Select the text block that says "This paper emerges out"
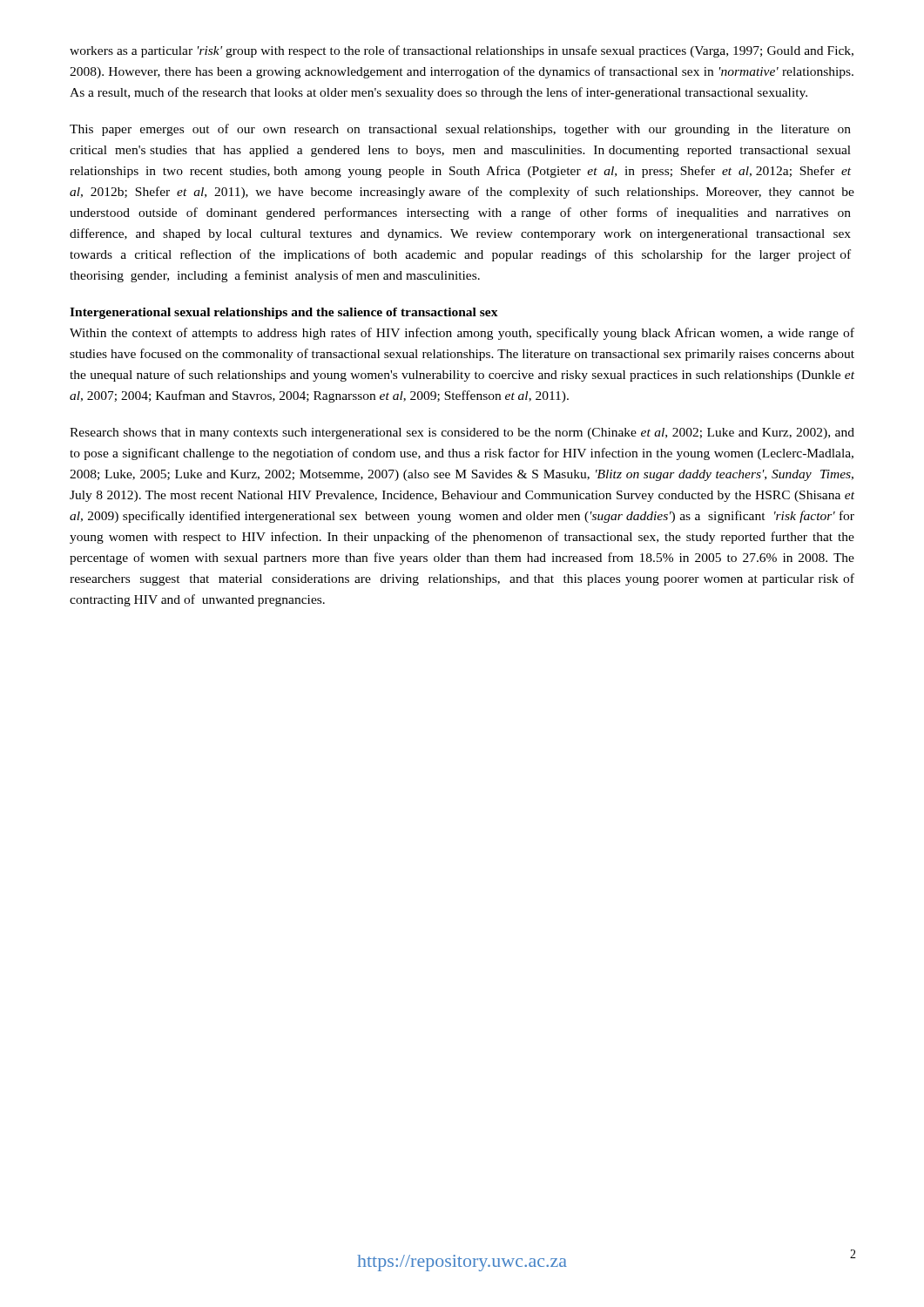 click(462, 202)
